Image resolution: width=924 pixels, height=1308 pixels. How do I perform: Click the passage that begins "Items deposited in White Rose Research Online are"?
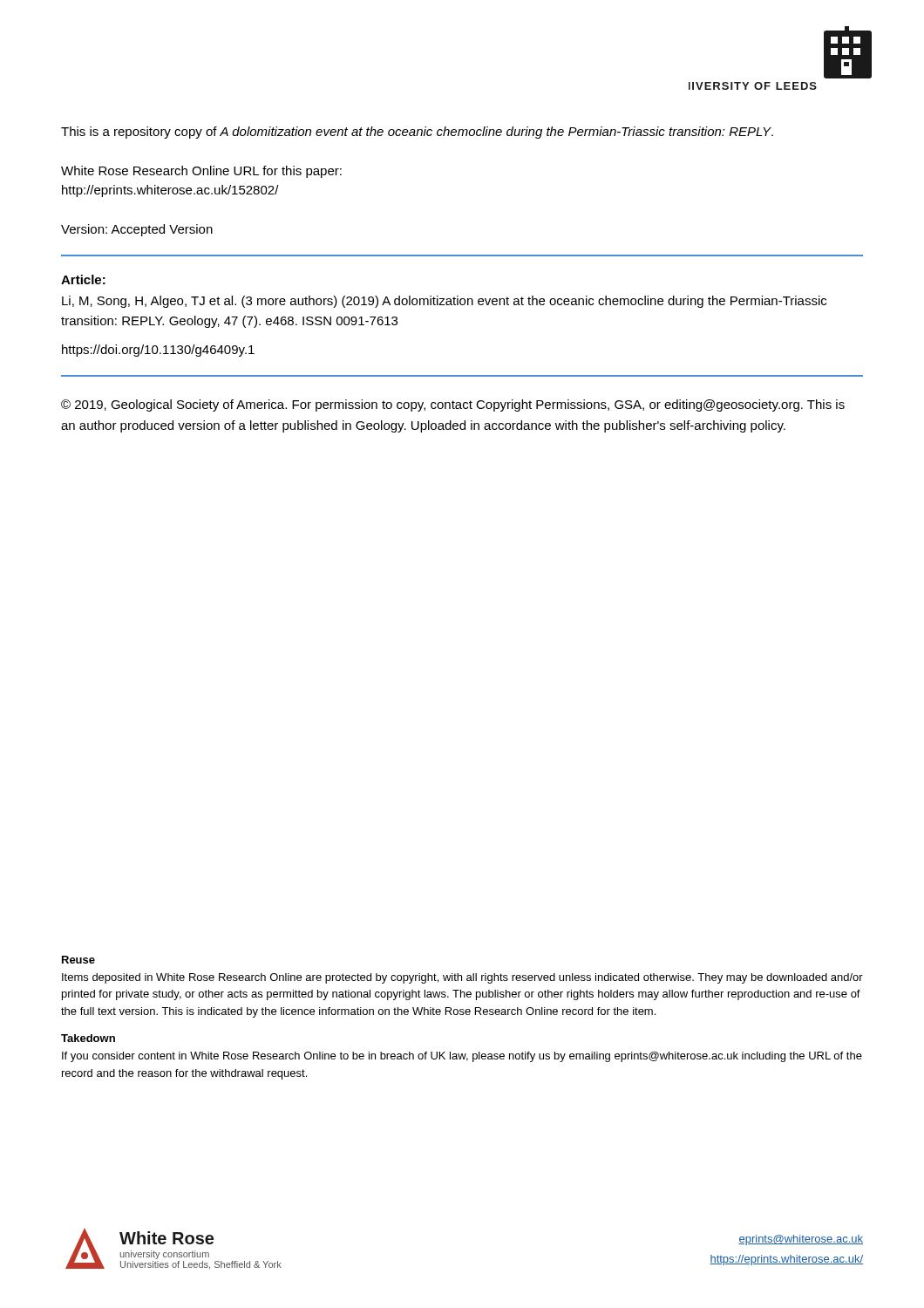click(462, 994)
